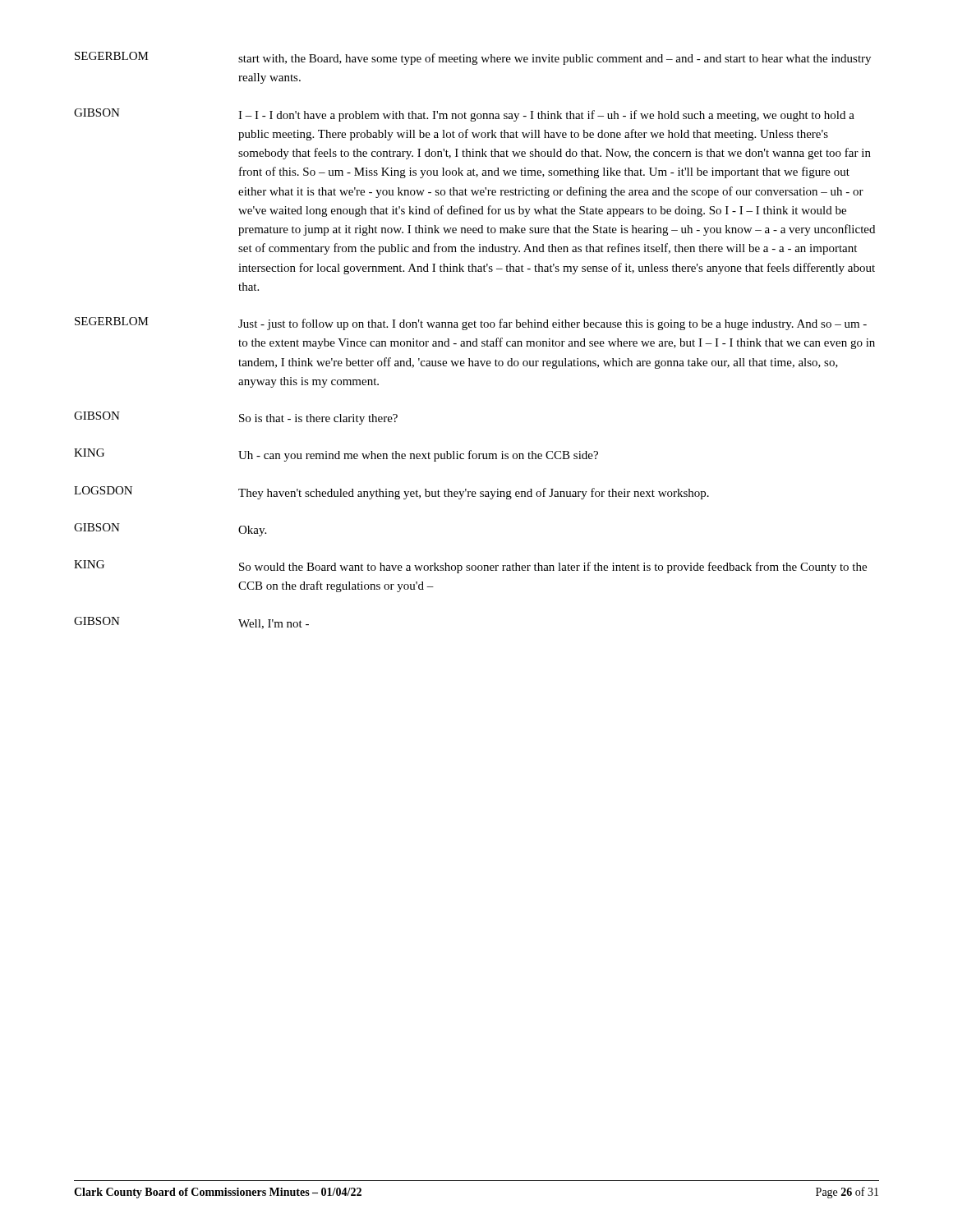953x1232 pixels.
Task: Point to the block beginning "SEGERBLOM start with,"
Action: (476, 68)
